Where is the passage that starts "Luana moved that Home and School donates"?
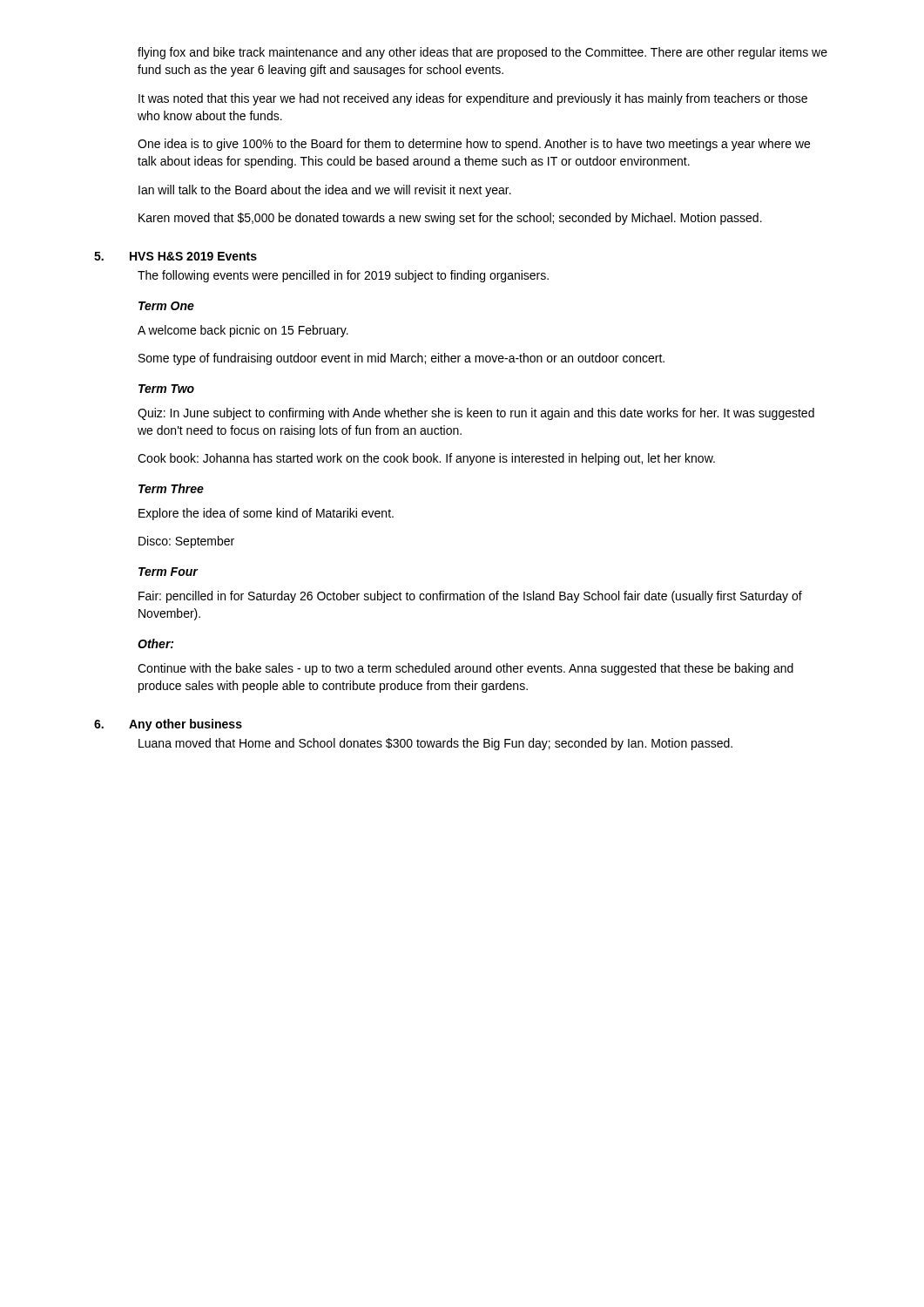Viewport: 924px width, 1307px height. (x=484, y=744)
